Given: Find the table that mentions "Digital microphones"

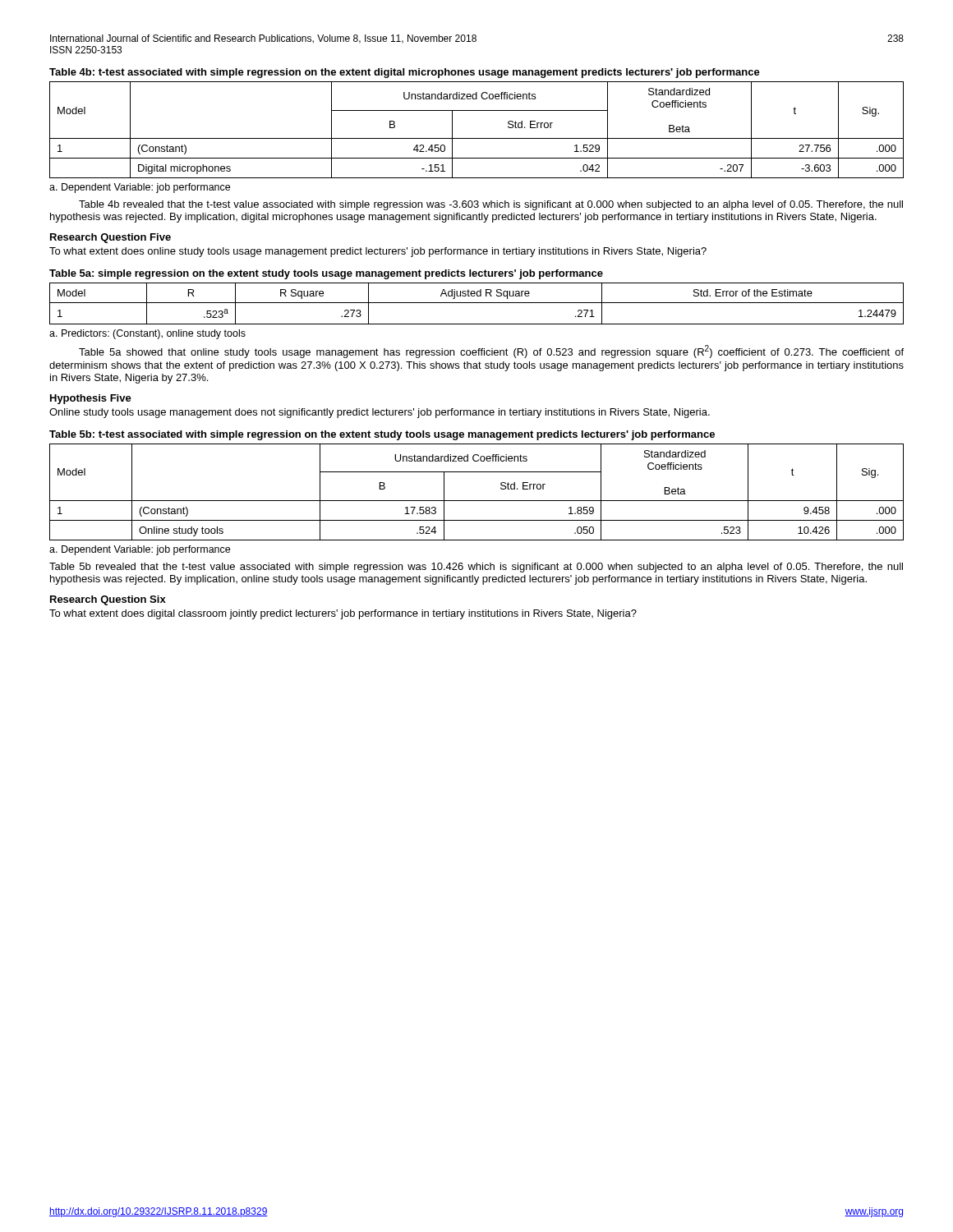Looking at the screenshot, I should (476, 130).
